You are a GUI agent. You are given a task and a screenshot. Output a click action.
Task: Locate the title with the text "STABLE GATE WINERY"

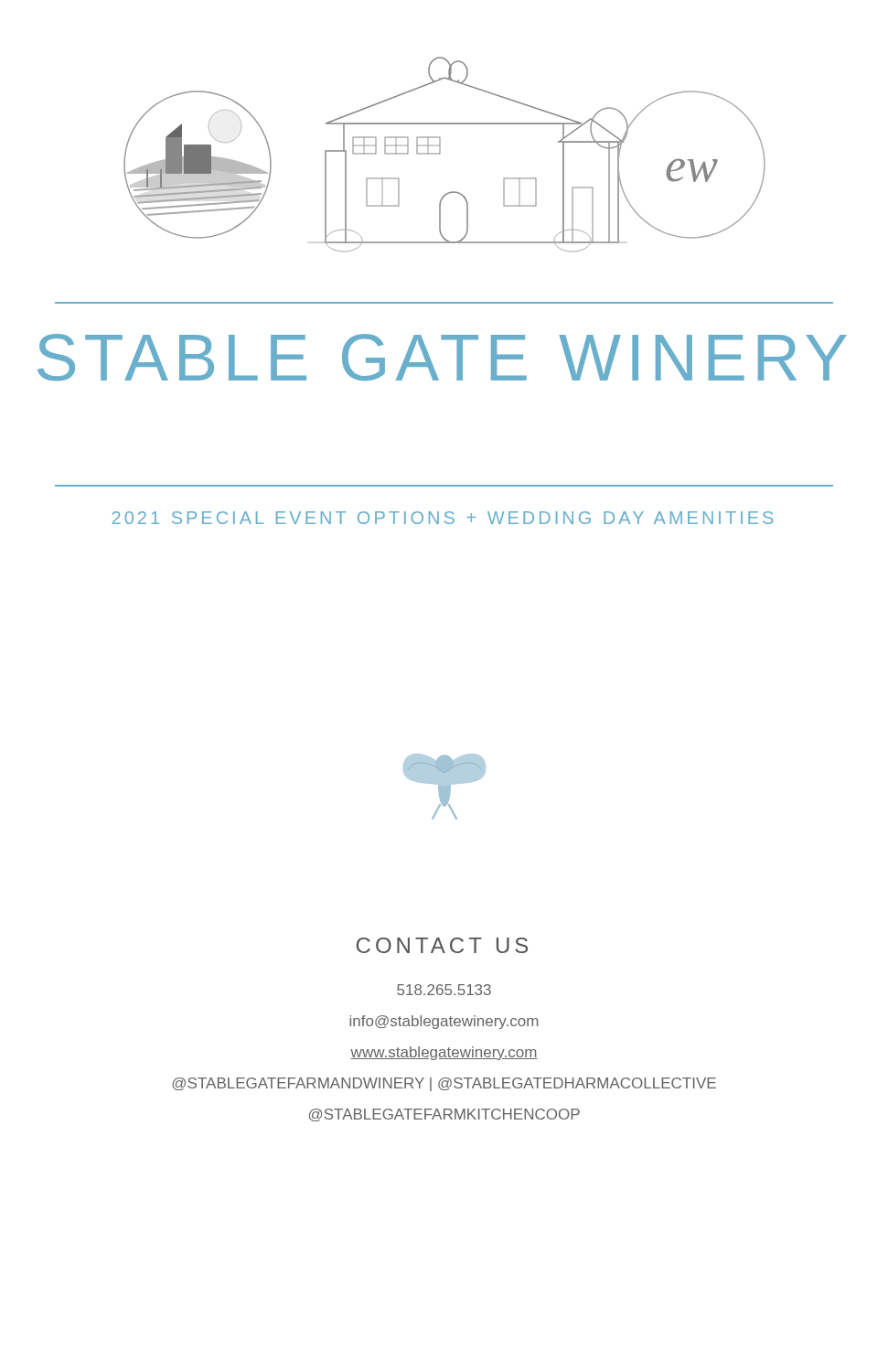(x=444, y=358)
